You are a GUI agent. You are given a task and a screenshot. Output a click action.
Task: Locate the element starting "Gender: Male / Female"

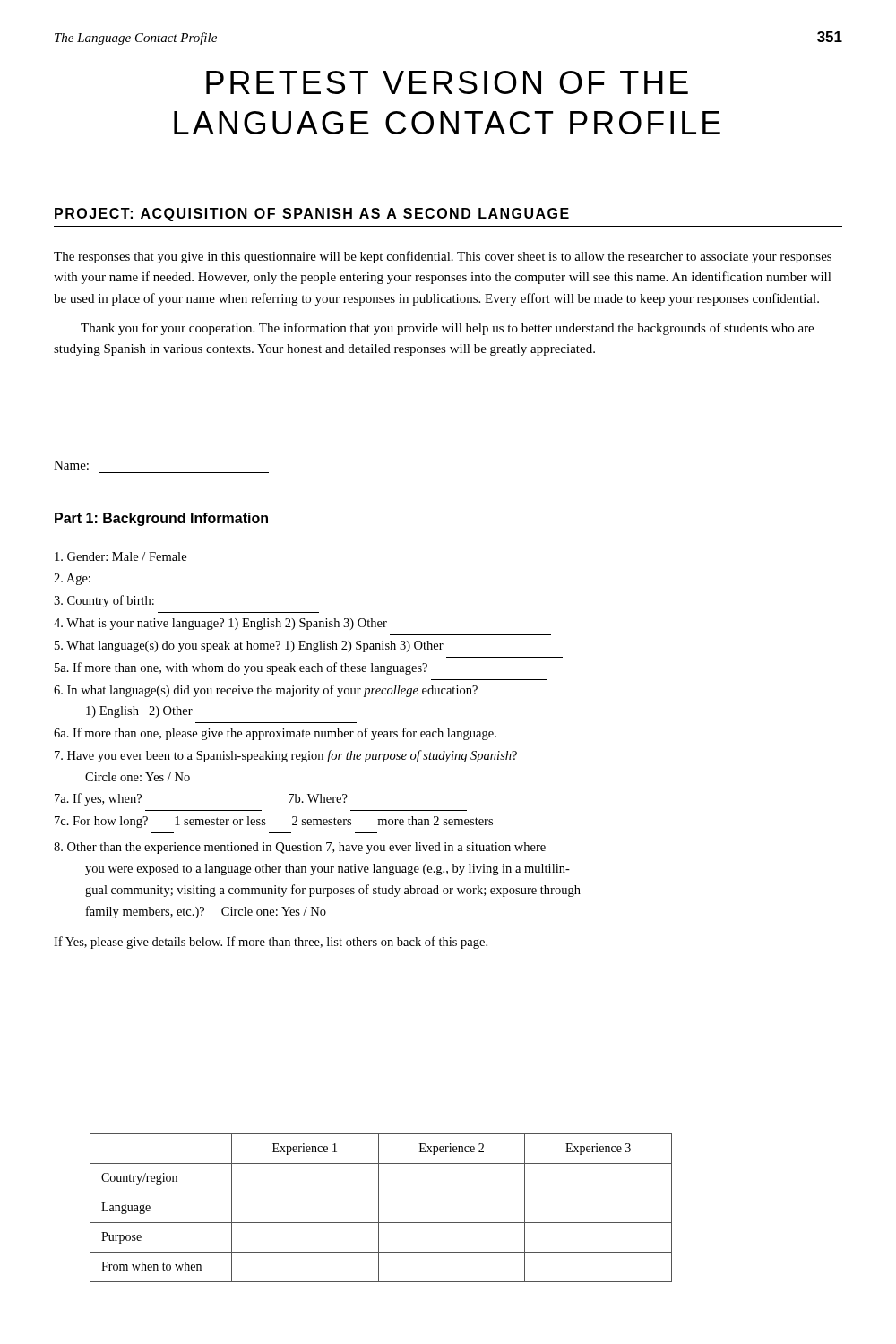(120, 556)
